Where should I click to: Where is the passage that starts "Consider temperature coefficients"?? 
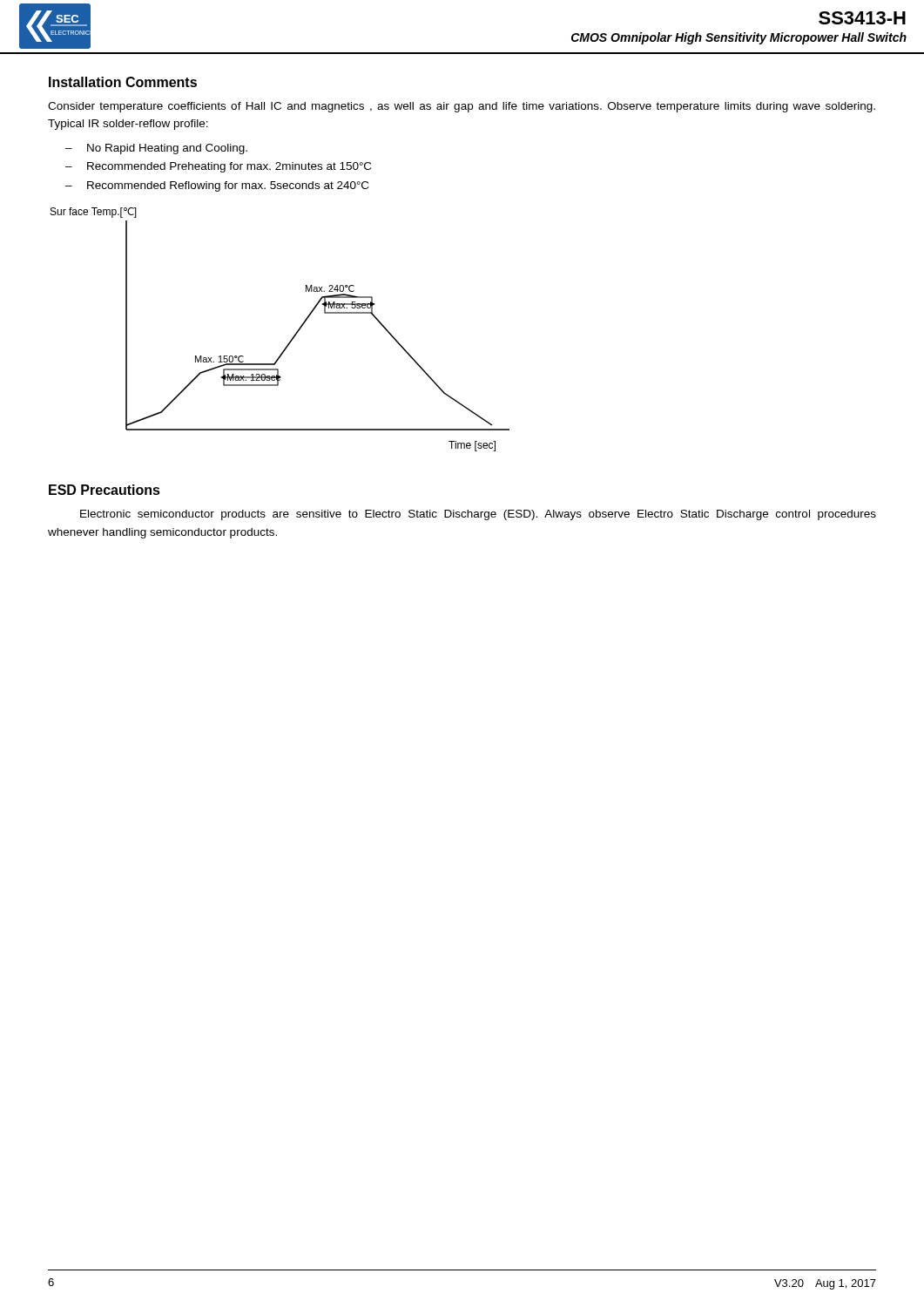(x=462, y=115)
